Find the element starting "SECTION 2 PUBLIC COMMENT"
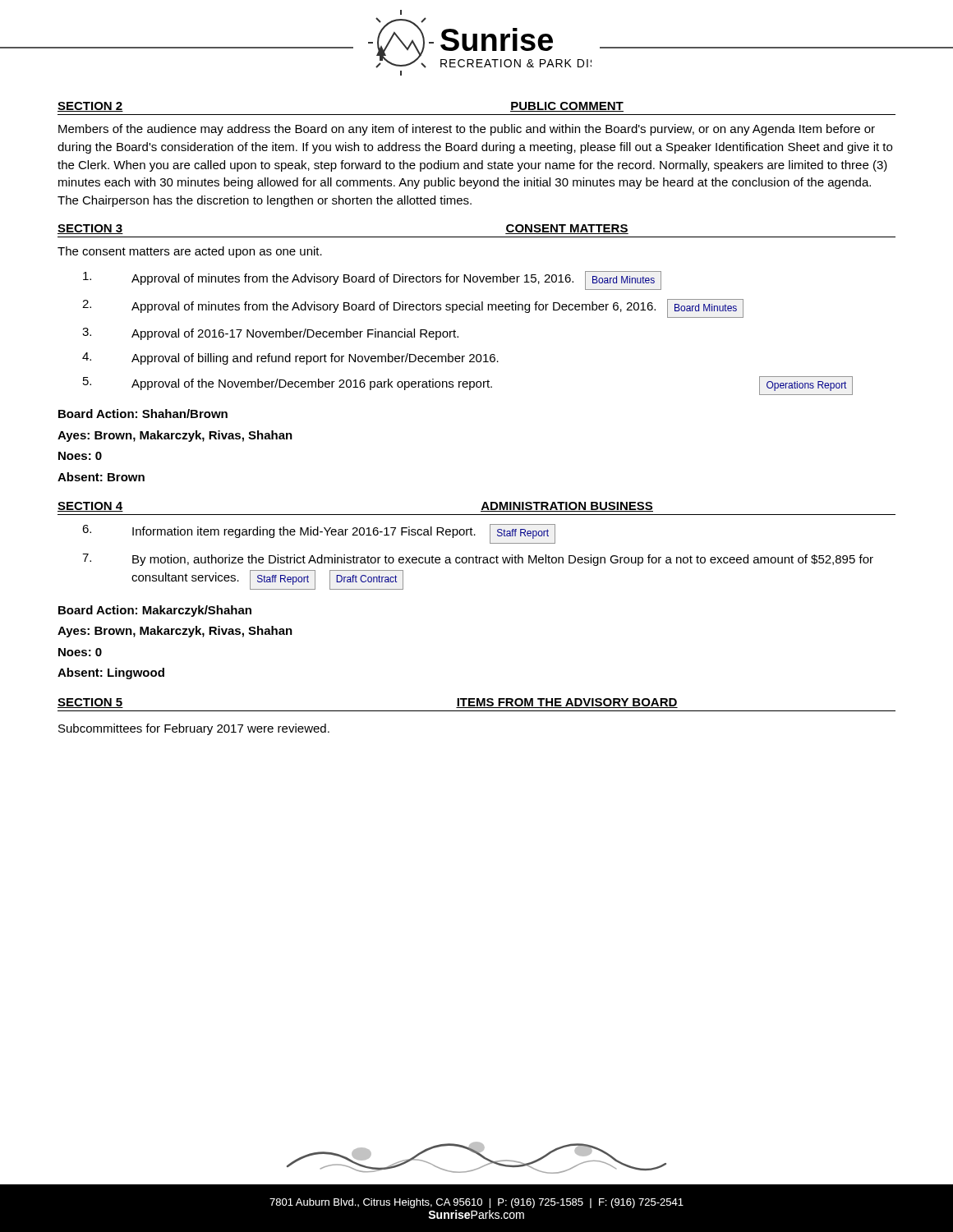The width and height of the screenshot is (953, 1232). point(476,107)
